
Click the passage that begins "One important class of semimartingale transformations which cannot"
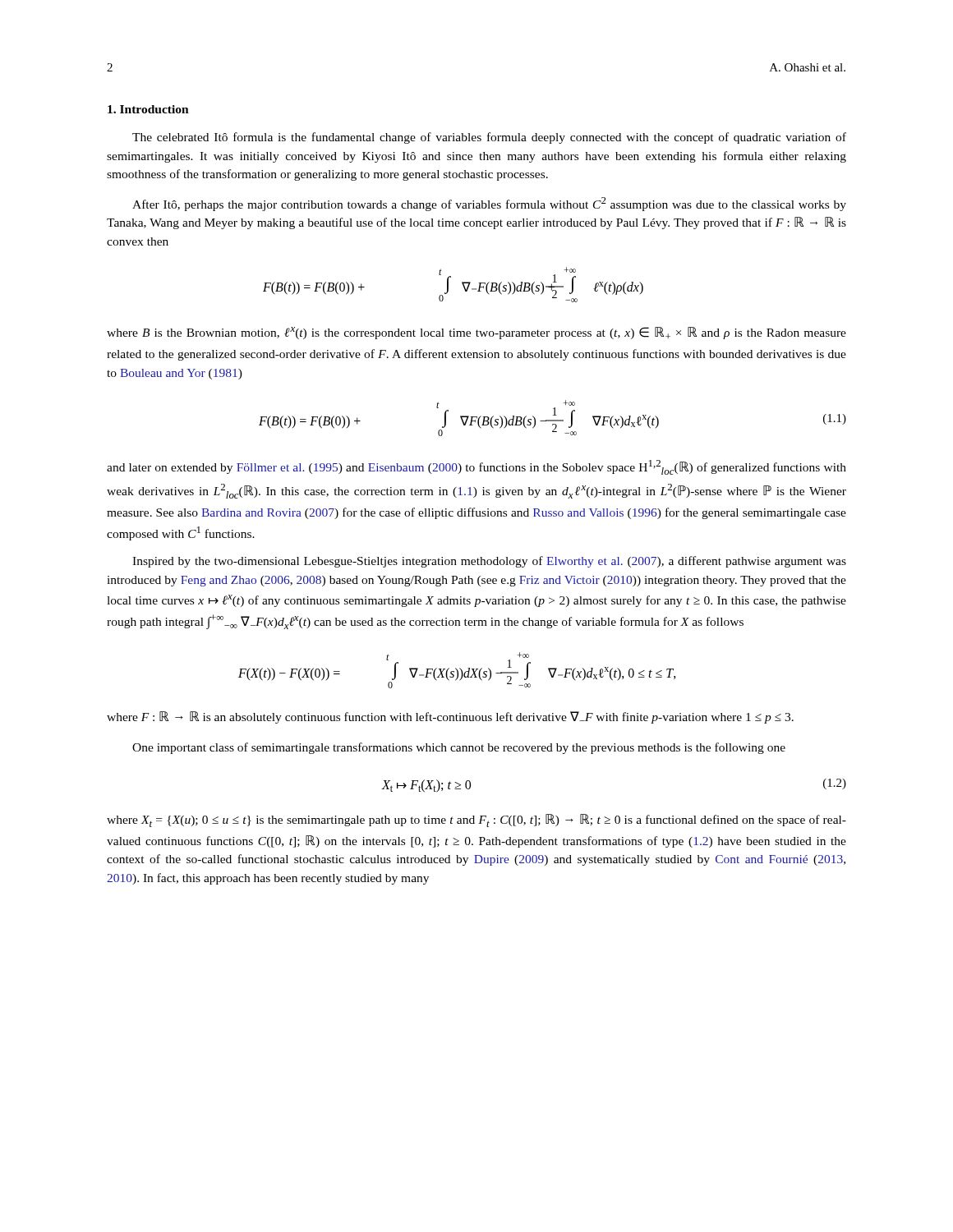[x=476, y=747]
